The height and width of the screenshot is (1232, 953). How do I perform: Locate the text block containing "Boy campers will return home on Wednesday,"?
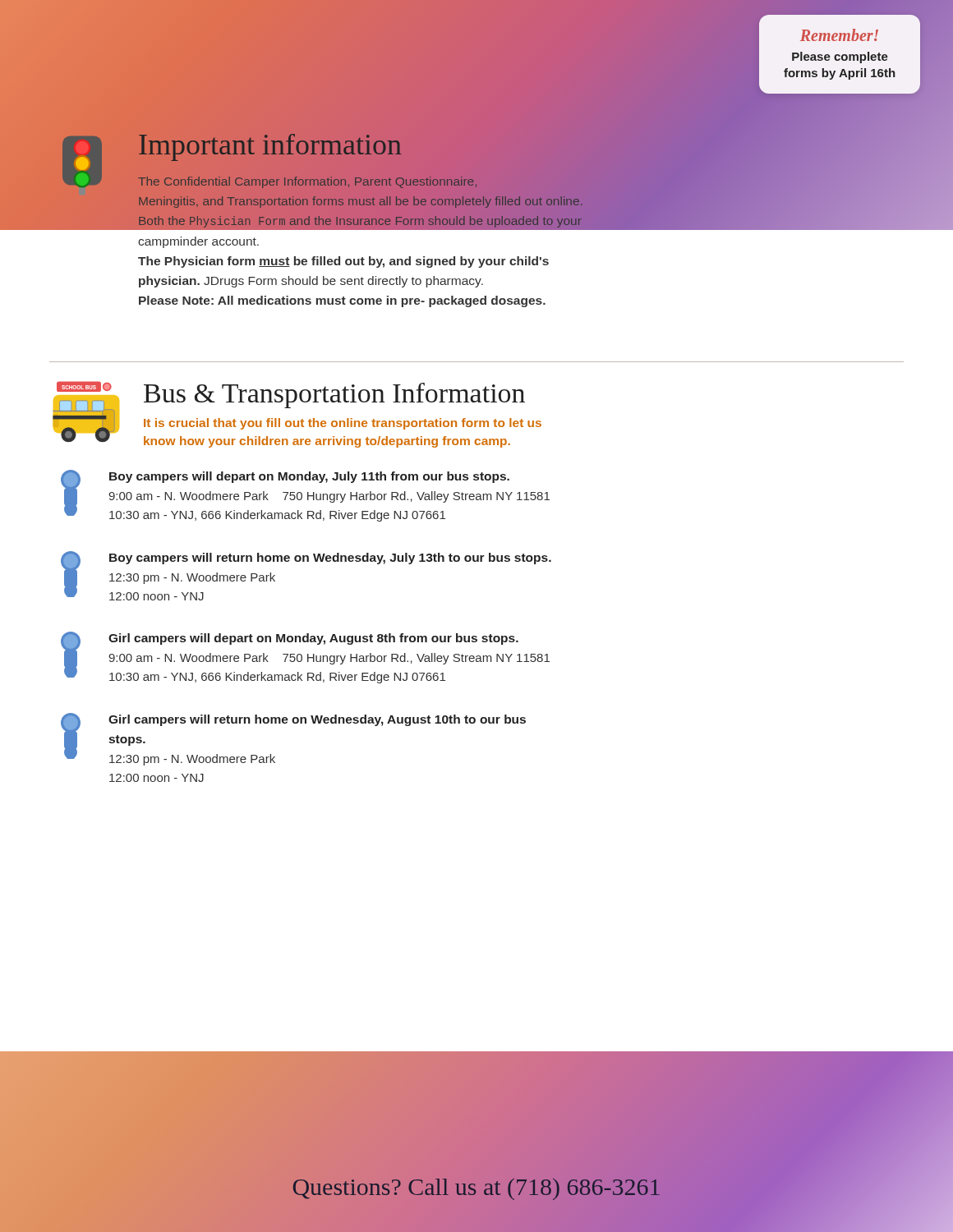coord(481,576)
